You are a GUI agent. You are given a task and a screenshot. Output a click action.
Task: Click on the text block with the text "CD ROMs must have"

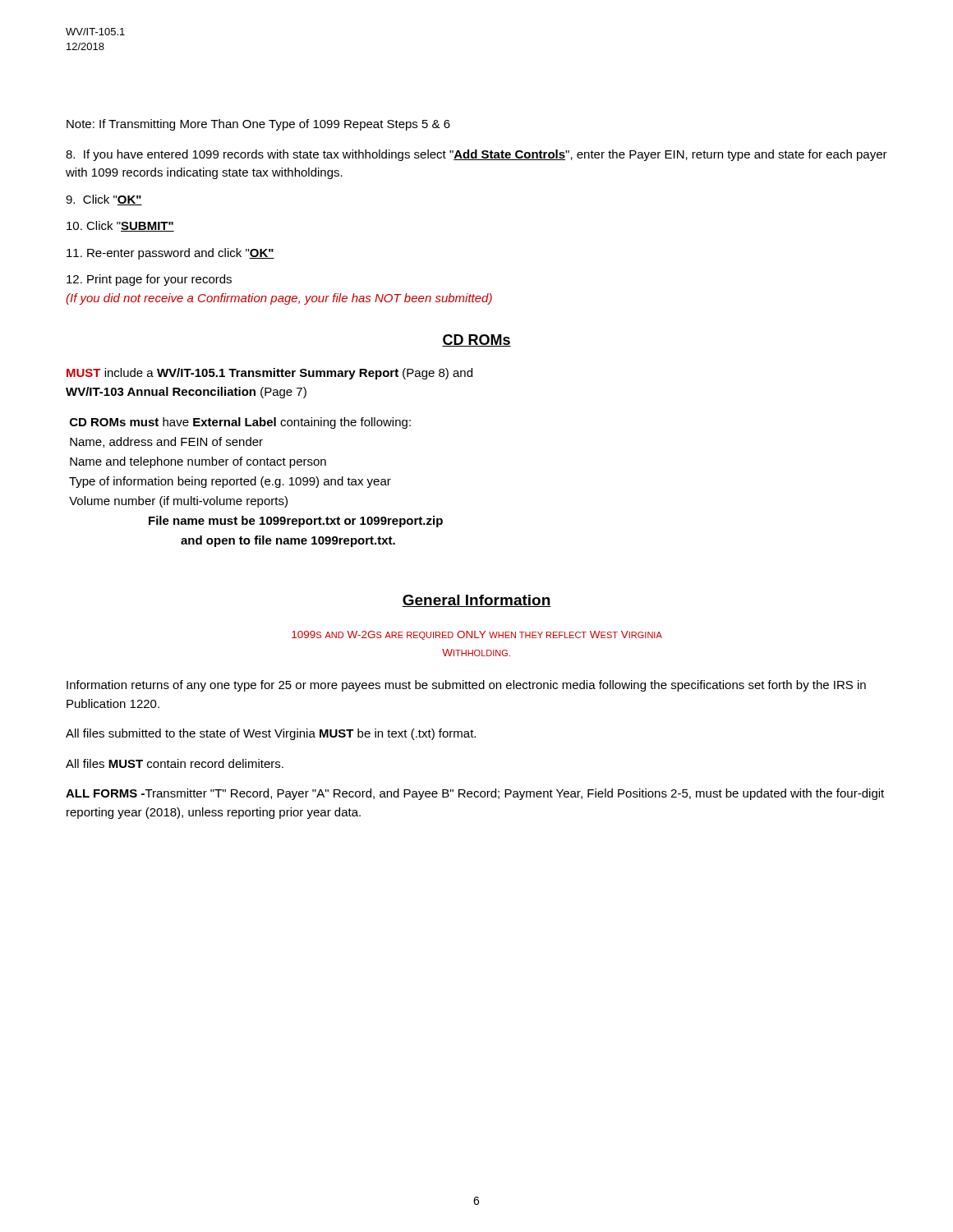(240, 423)
